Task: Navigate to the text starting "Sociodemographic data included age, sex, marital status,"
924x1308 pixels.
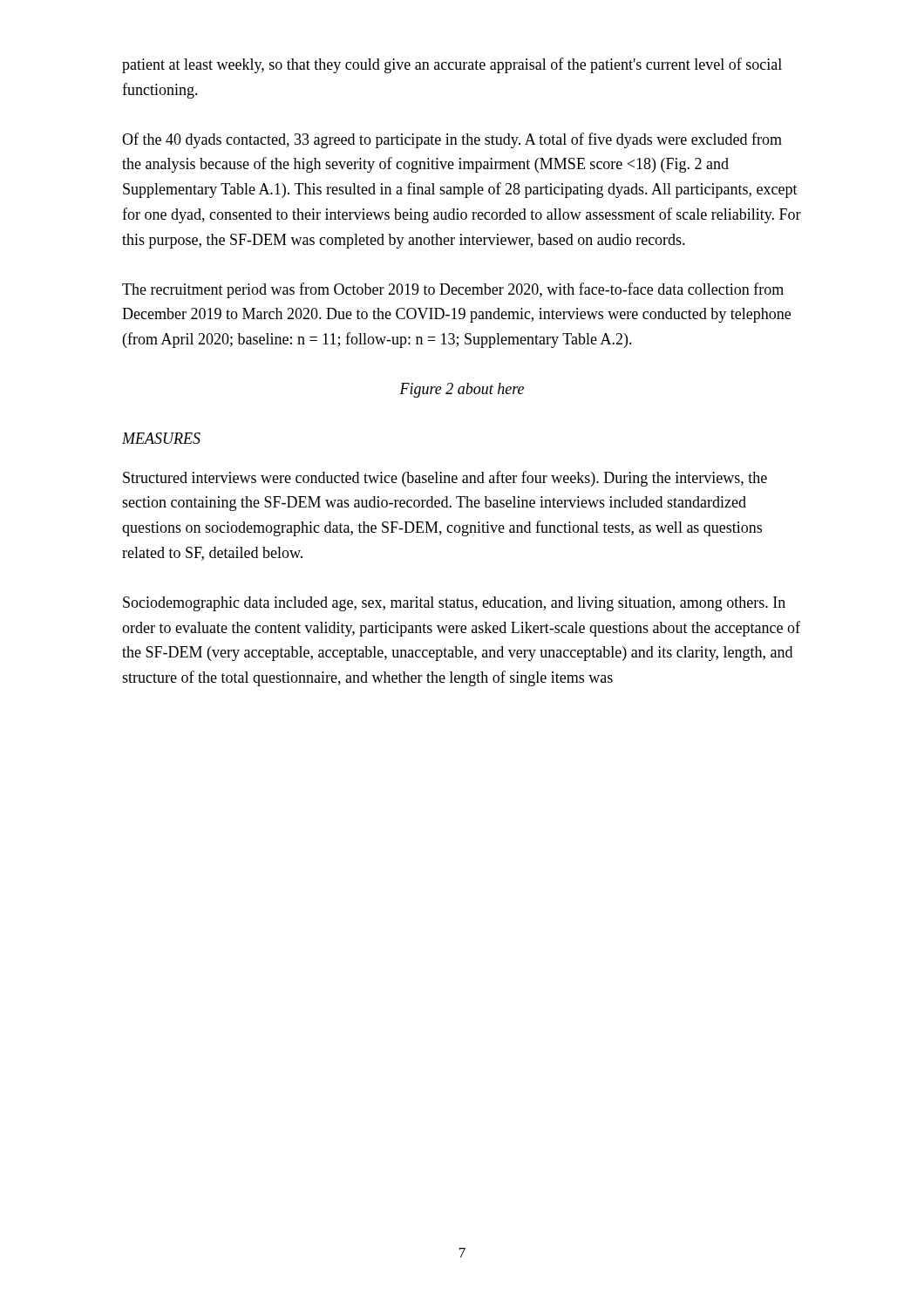Action: click(461, 640)
